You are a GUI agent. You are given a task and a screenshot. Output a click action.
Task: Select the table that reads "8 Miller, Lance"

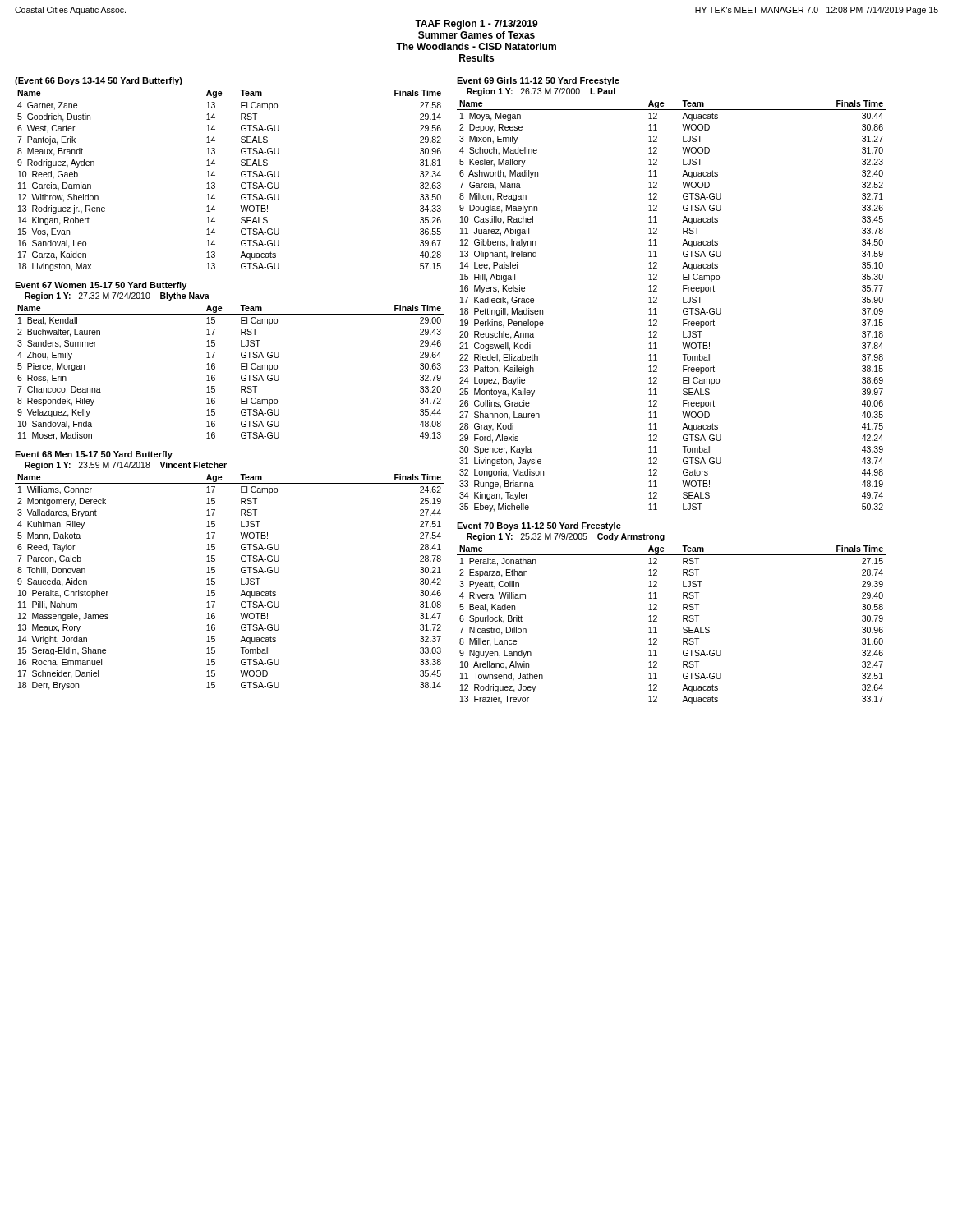click(671, 624)
